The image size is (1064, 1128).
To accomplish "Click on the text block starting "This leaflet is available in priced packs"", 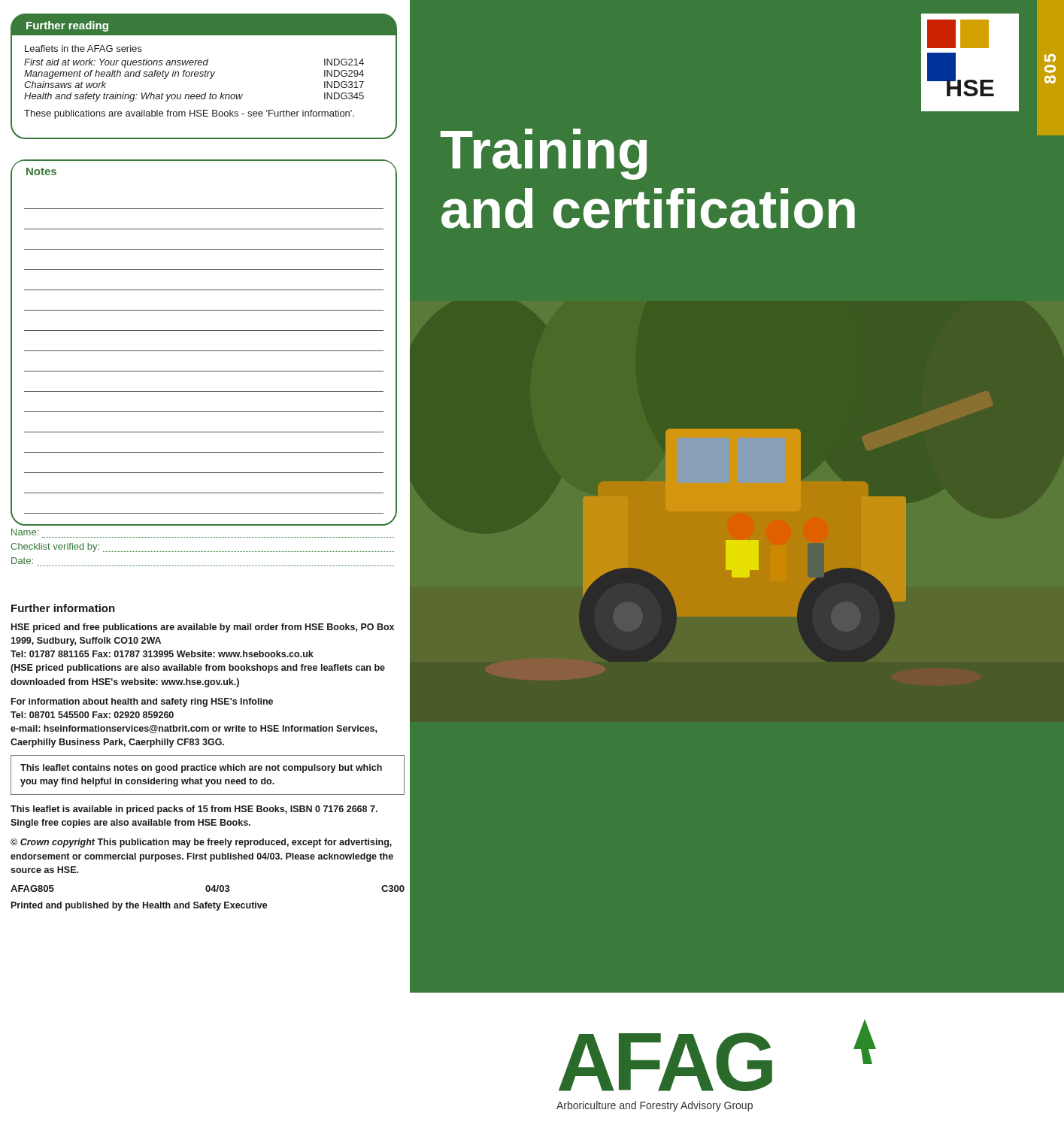I will click(x=194, y=816).
